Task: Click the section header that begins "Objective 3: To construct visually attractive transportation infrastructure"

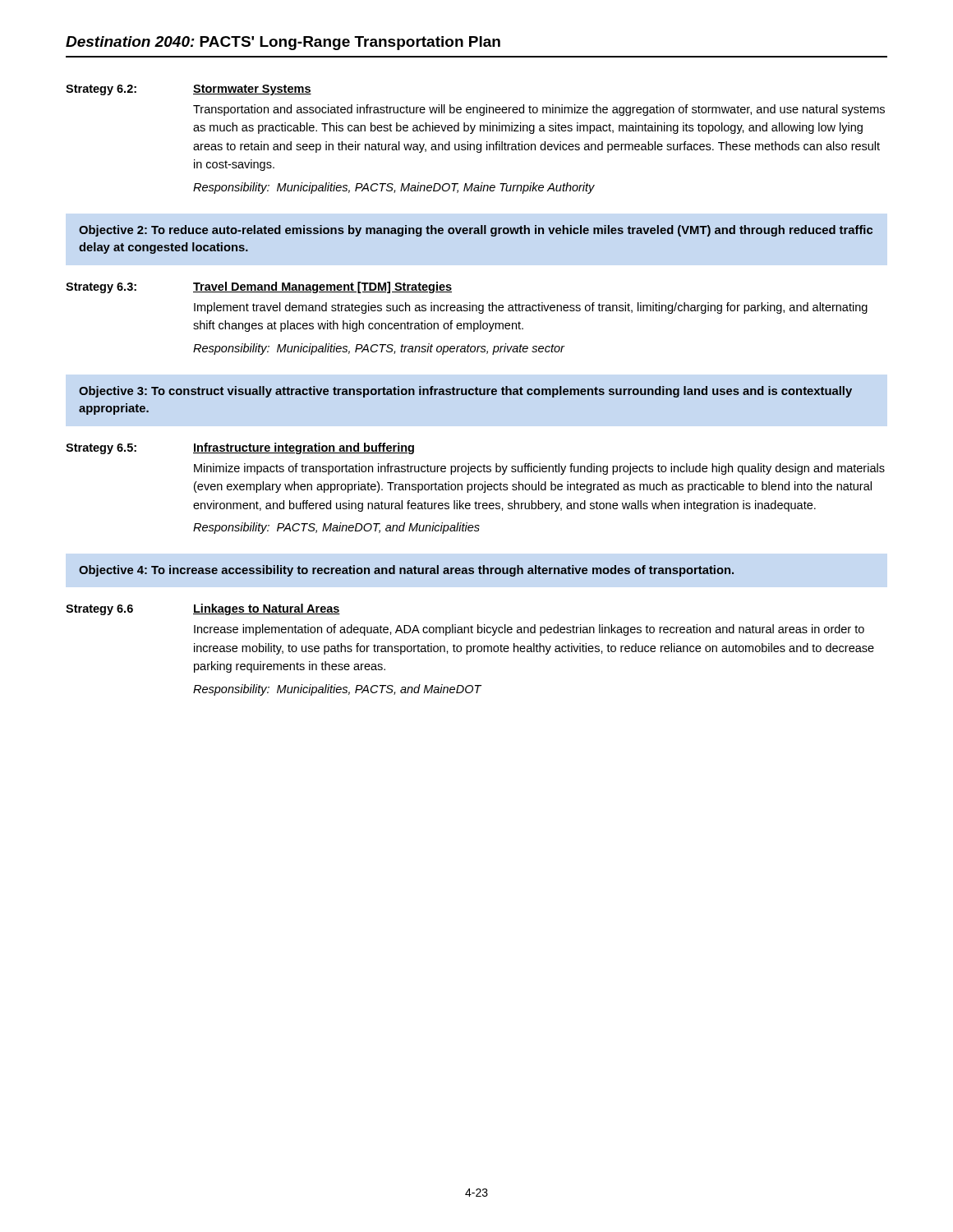Action: pos(465,400)
